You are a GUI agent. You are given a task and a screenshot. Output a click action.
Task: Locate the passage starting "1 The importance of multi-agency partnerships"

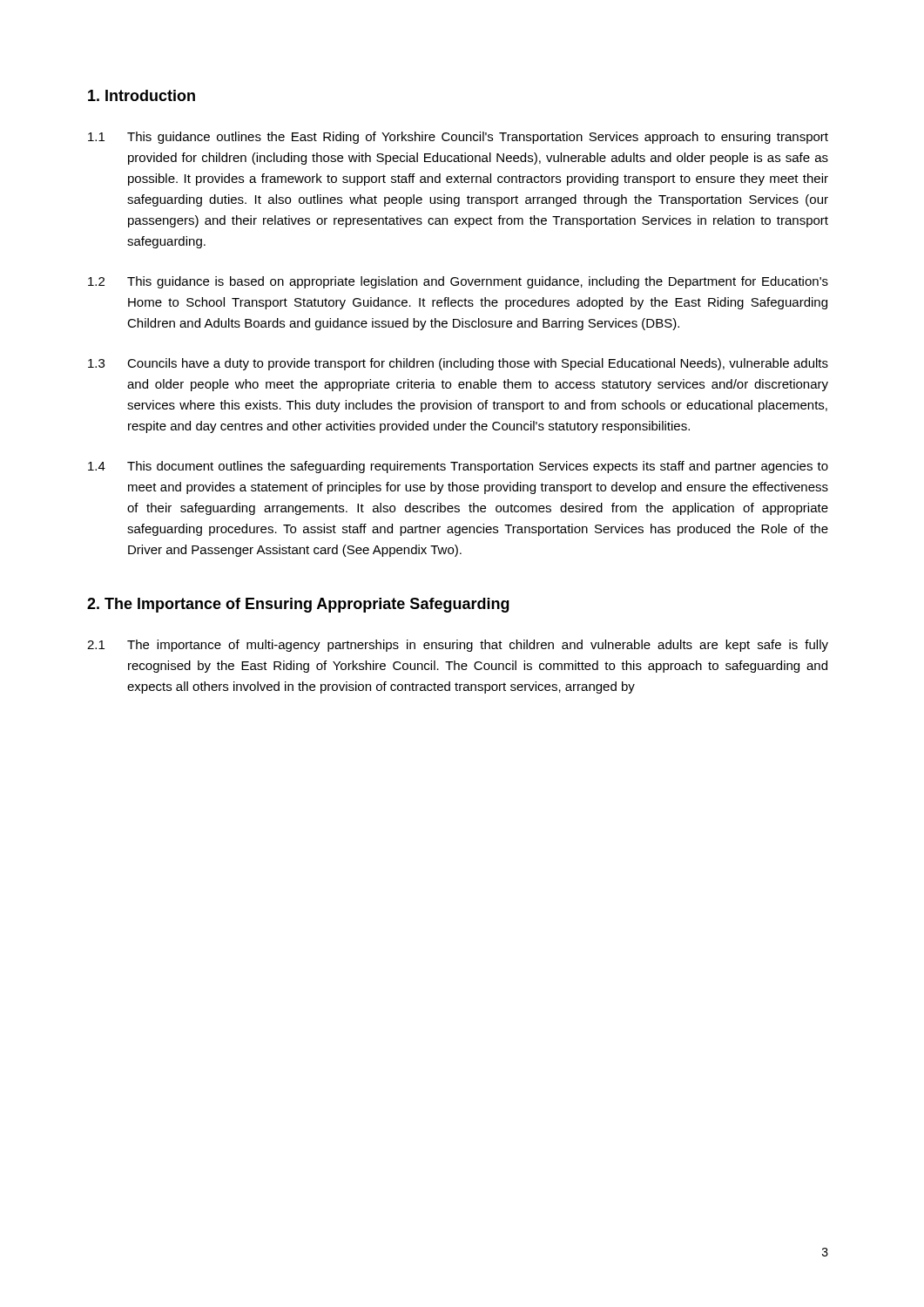(458, 666)
